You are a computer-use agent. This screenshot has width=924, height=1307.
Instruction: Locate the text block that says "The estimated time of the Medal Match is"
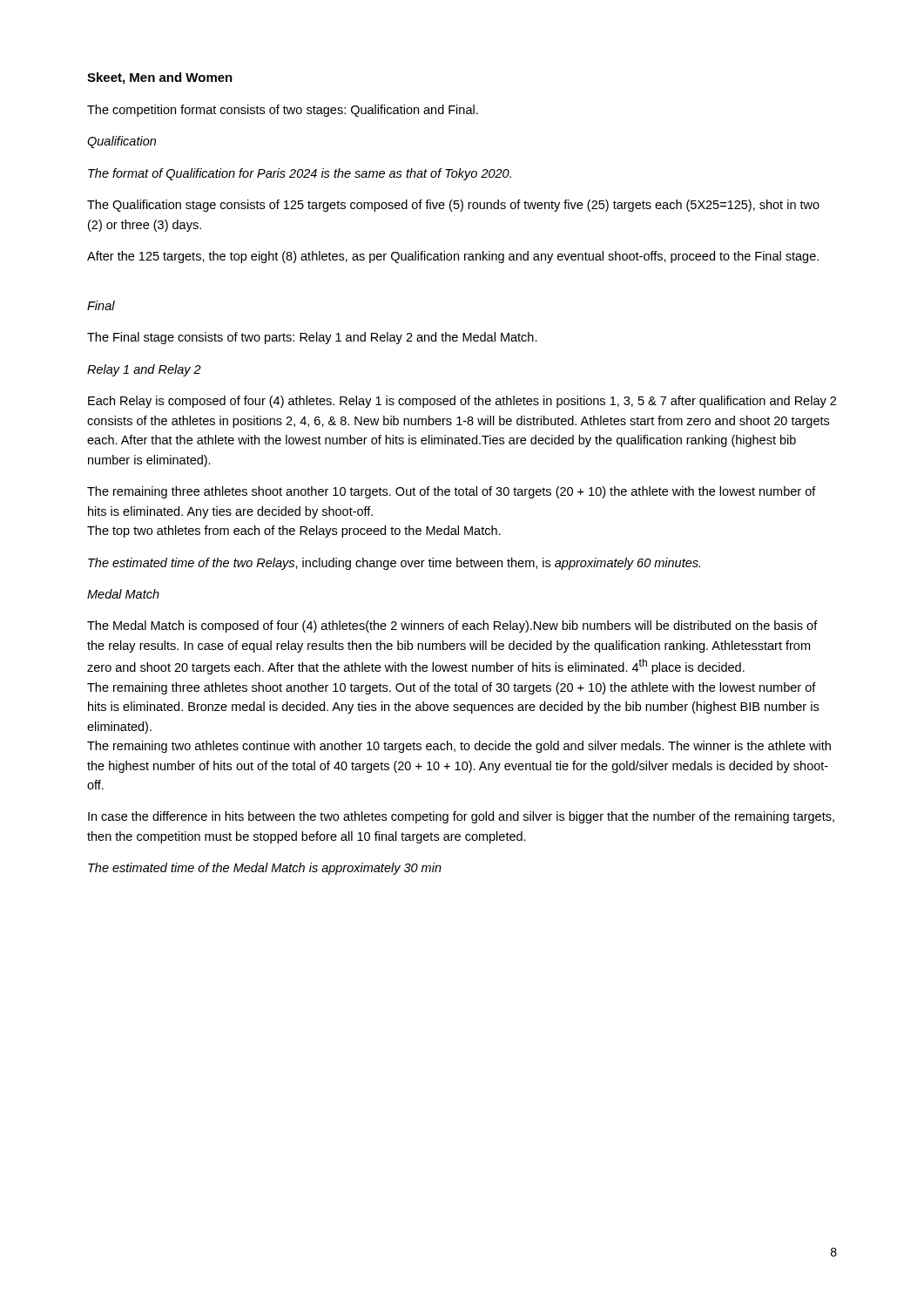click(x=264, y=868)
